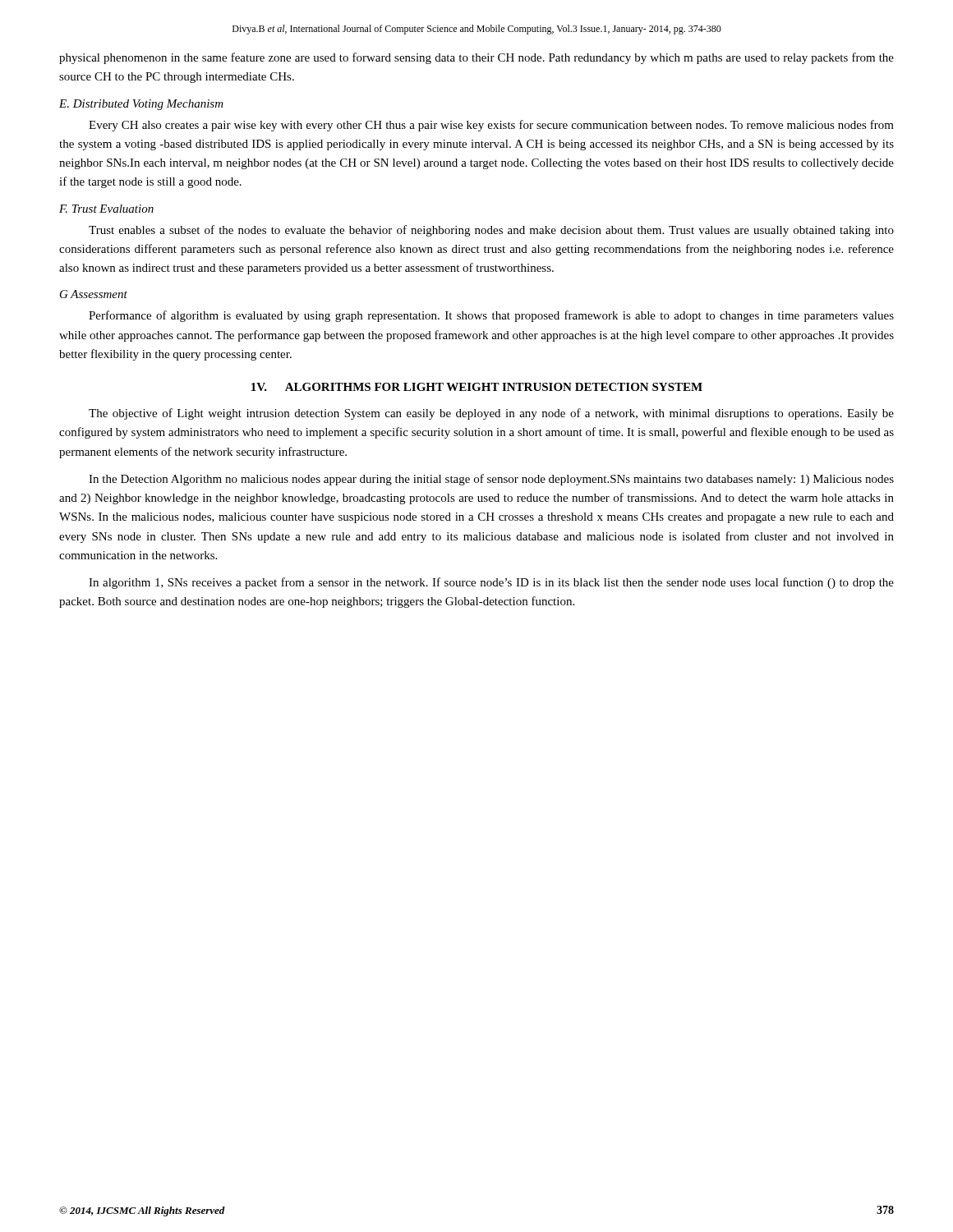Click on the region starting "Trust enables a subset of the"
This screenshot has height=1232, width=953.
point(476,249)
